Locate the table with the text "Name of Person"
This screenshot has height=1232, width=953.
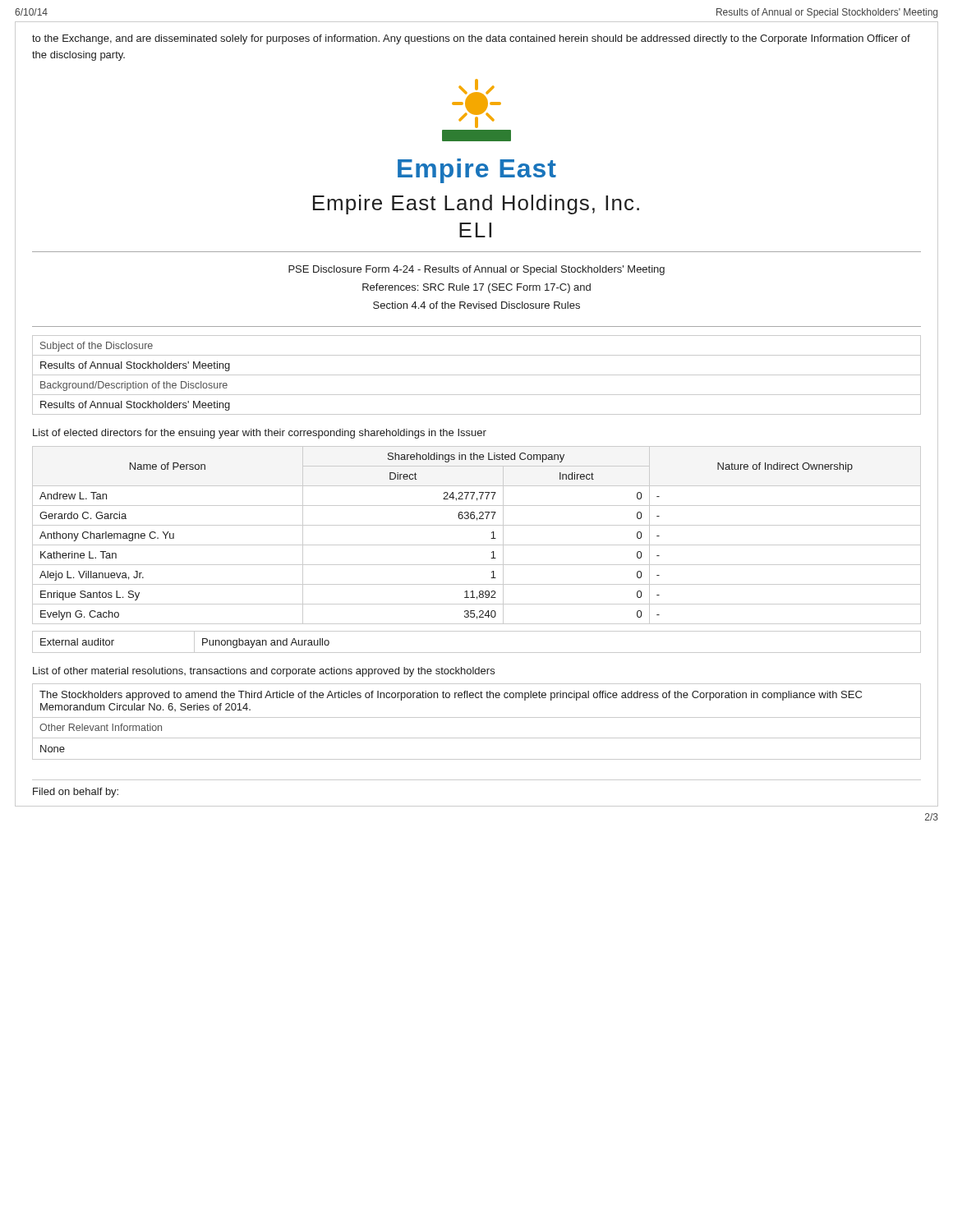tap(476, 535)
